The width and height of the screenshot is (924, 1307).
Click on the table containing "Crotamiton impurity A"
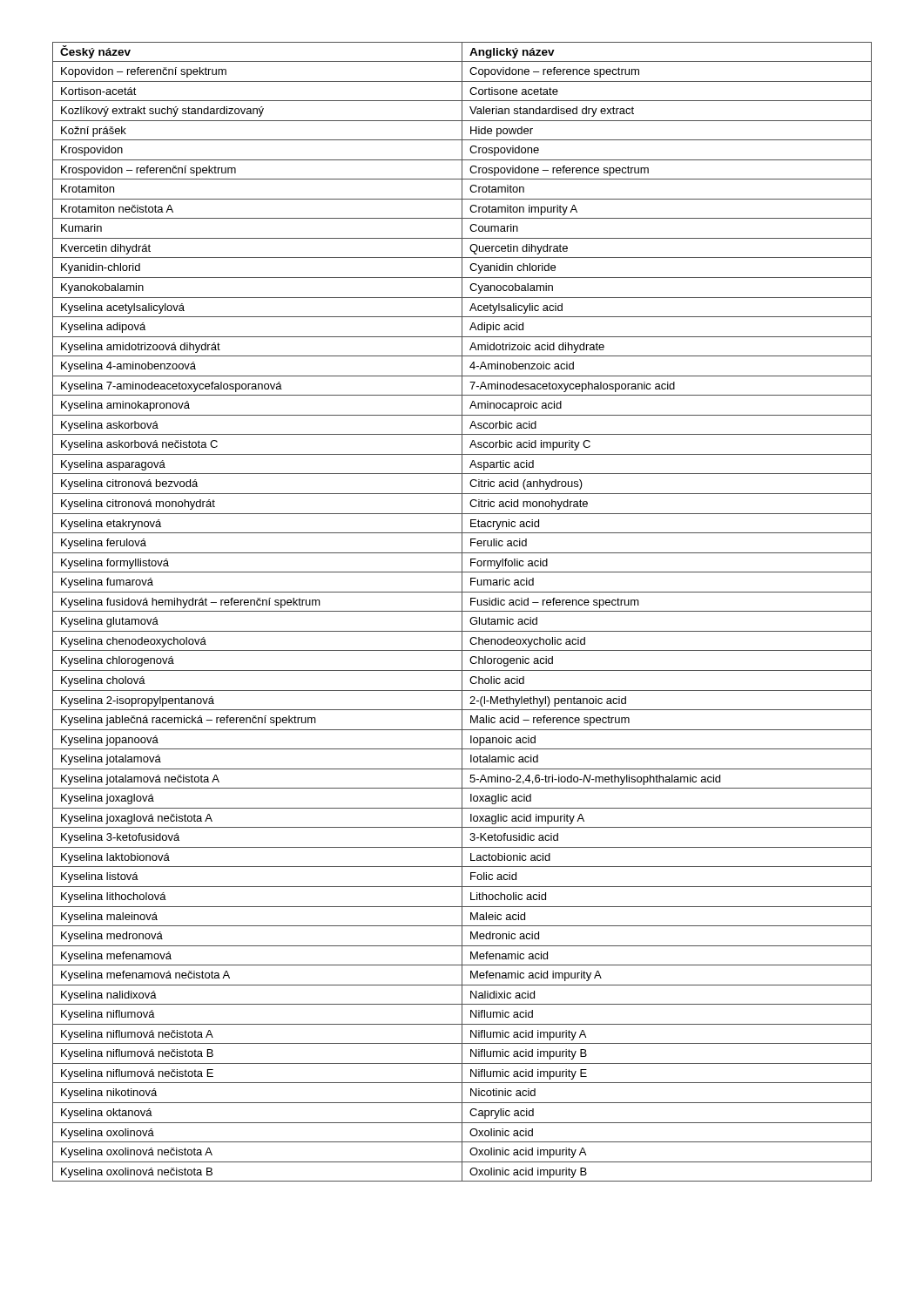click(462, 612)
